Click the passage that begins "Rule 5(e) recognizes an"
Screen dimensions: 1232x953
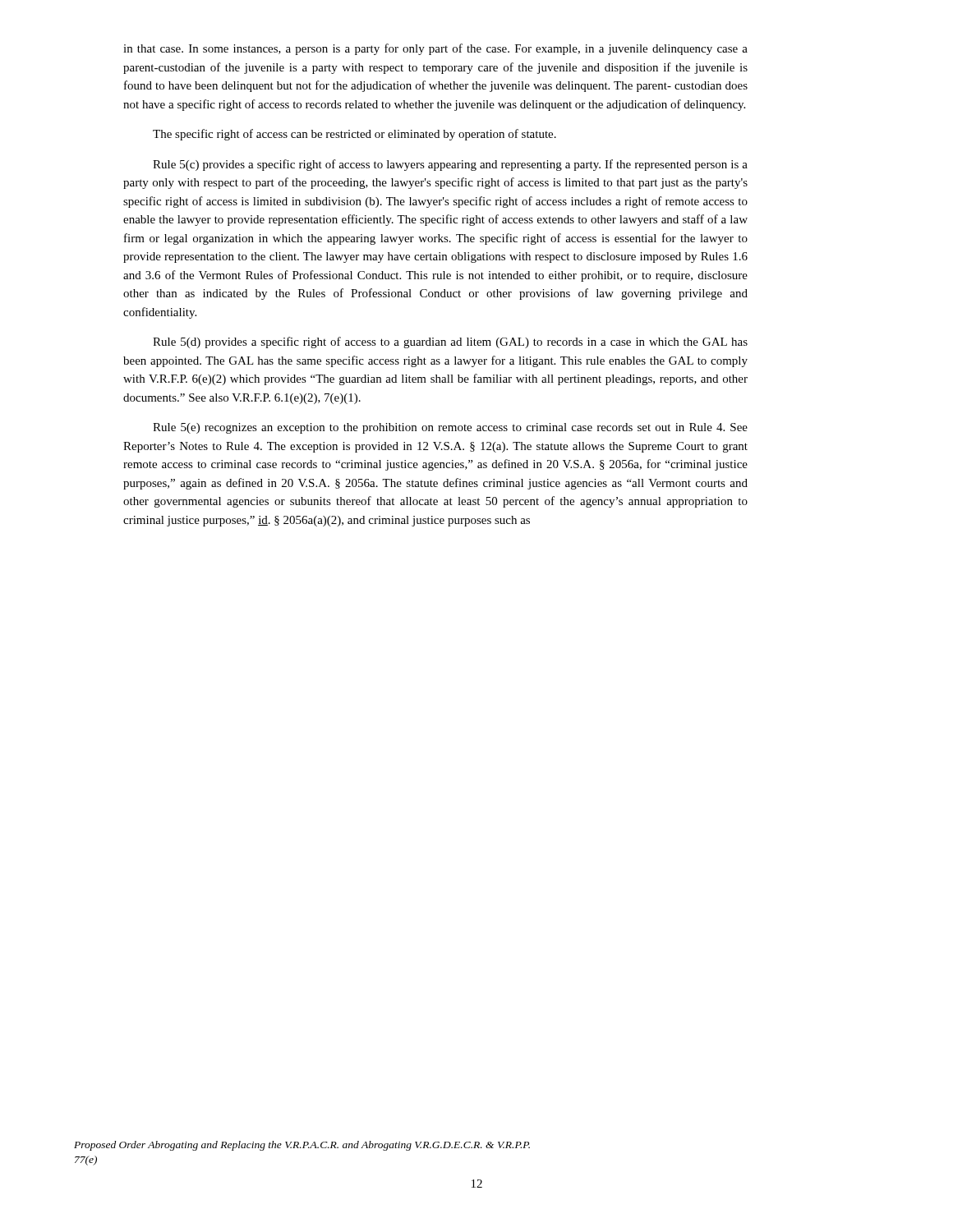(435, 473)
